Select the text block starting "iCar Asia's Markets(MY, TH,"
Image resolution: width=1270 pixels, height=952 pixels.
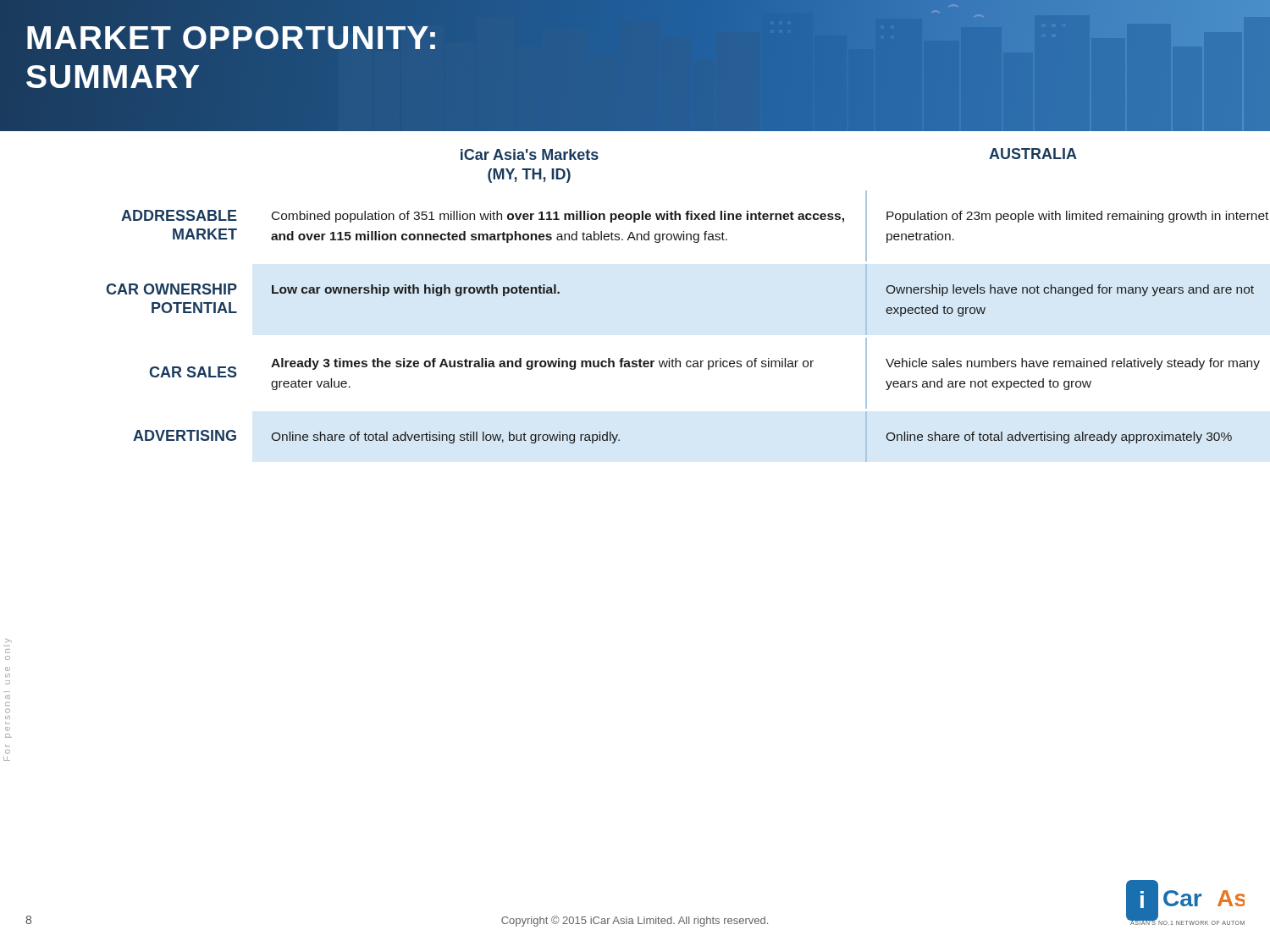(x=529, y=165)
